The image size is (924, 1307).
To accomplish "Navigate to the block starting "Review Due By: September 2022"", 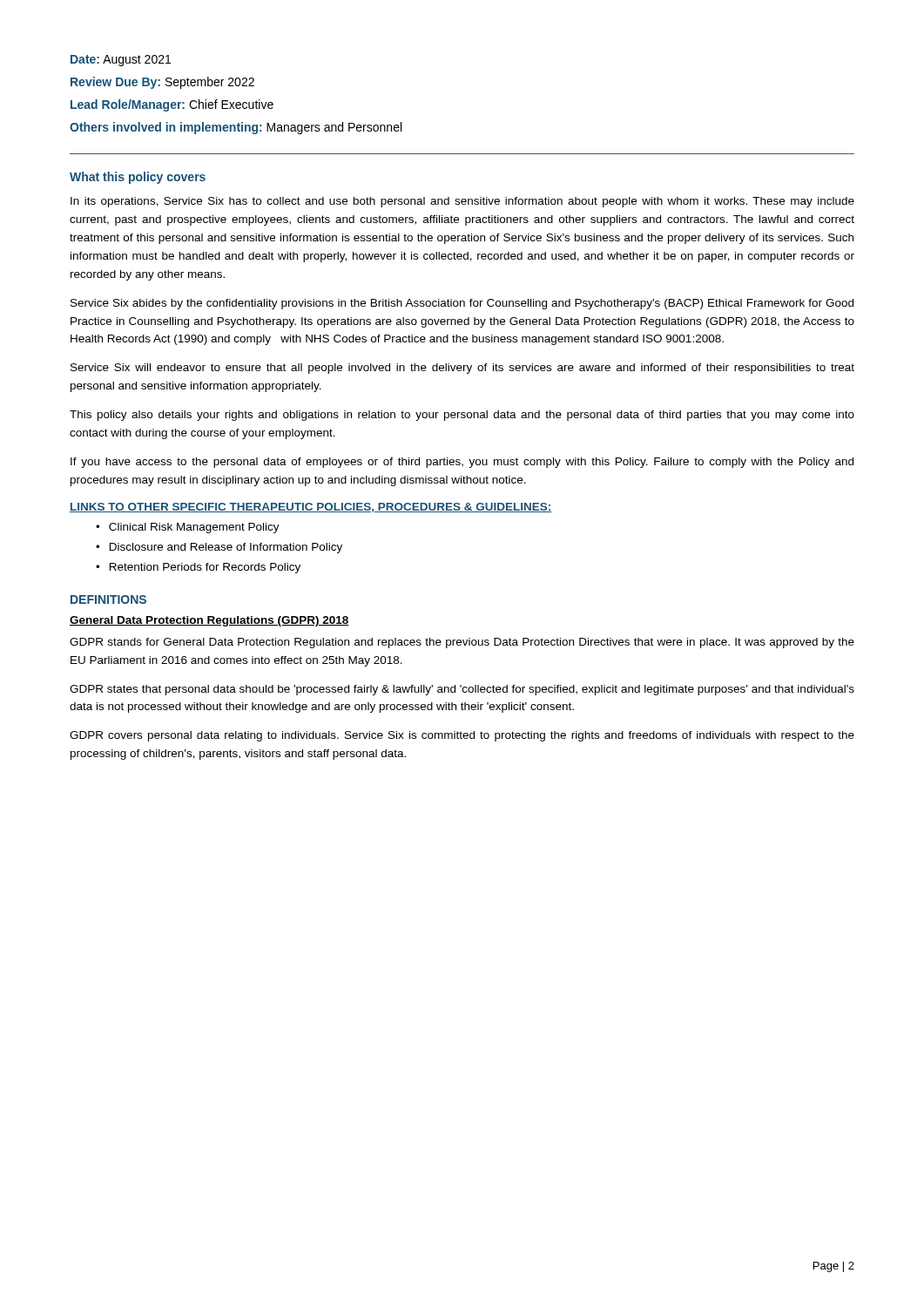I will [x=162, y=82].
